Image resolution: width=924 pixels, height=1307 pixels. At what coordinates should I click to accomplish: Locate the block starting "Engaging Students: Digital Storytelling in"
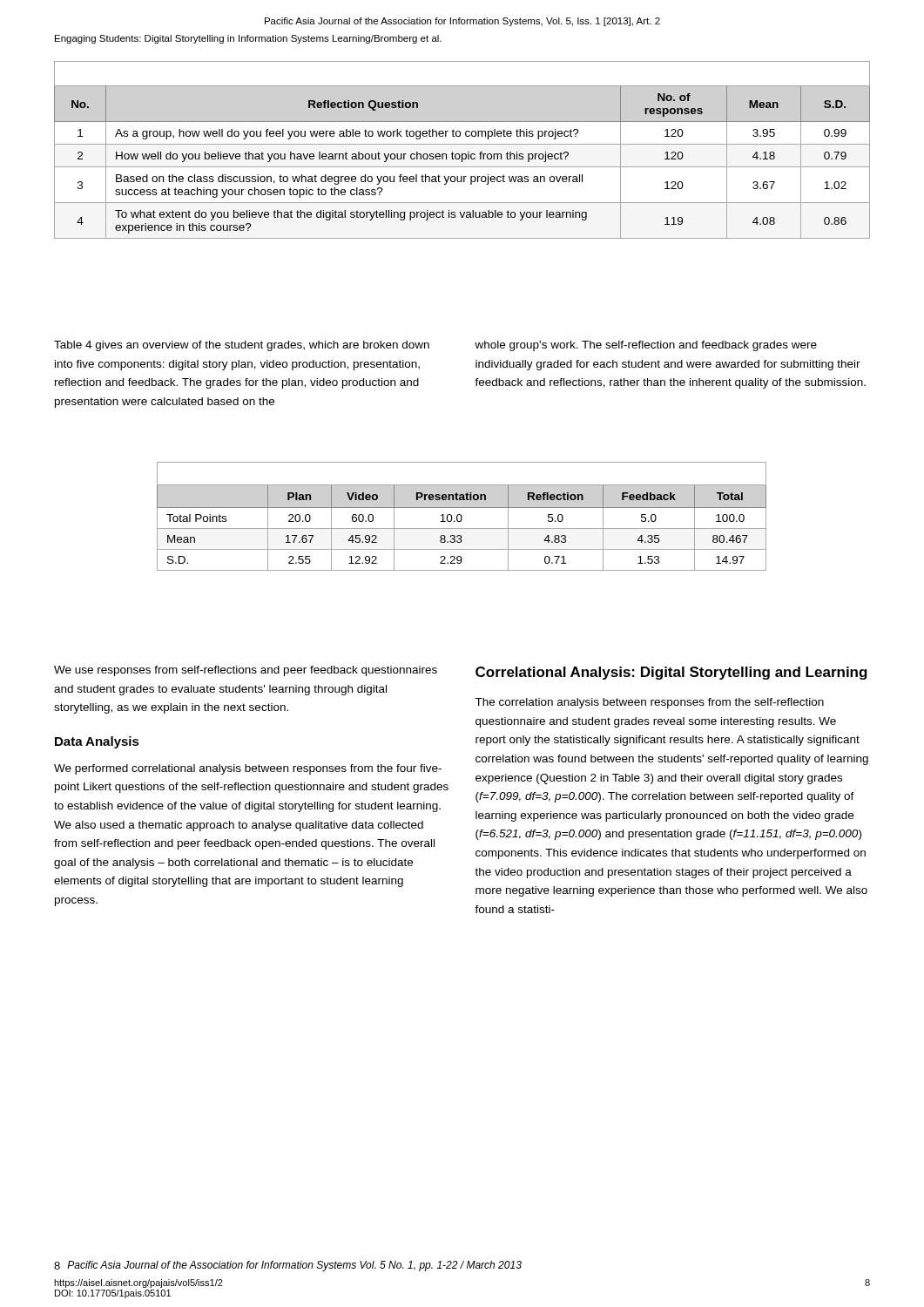248,38
